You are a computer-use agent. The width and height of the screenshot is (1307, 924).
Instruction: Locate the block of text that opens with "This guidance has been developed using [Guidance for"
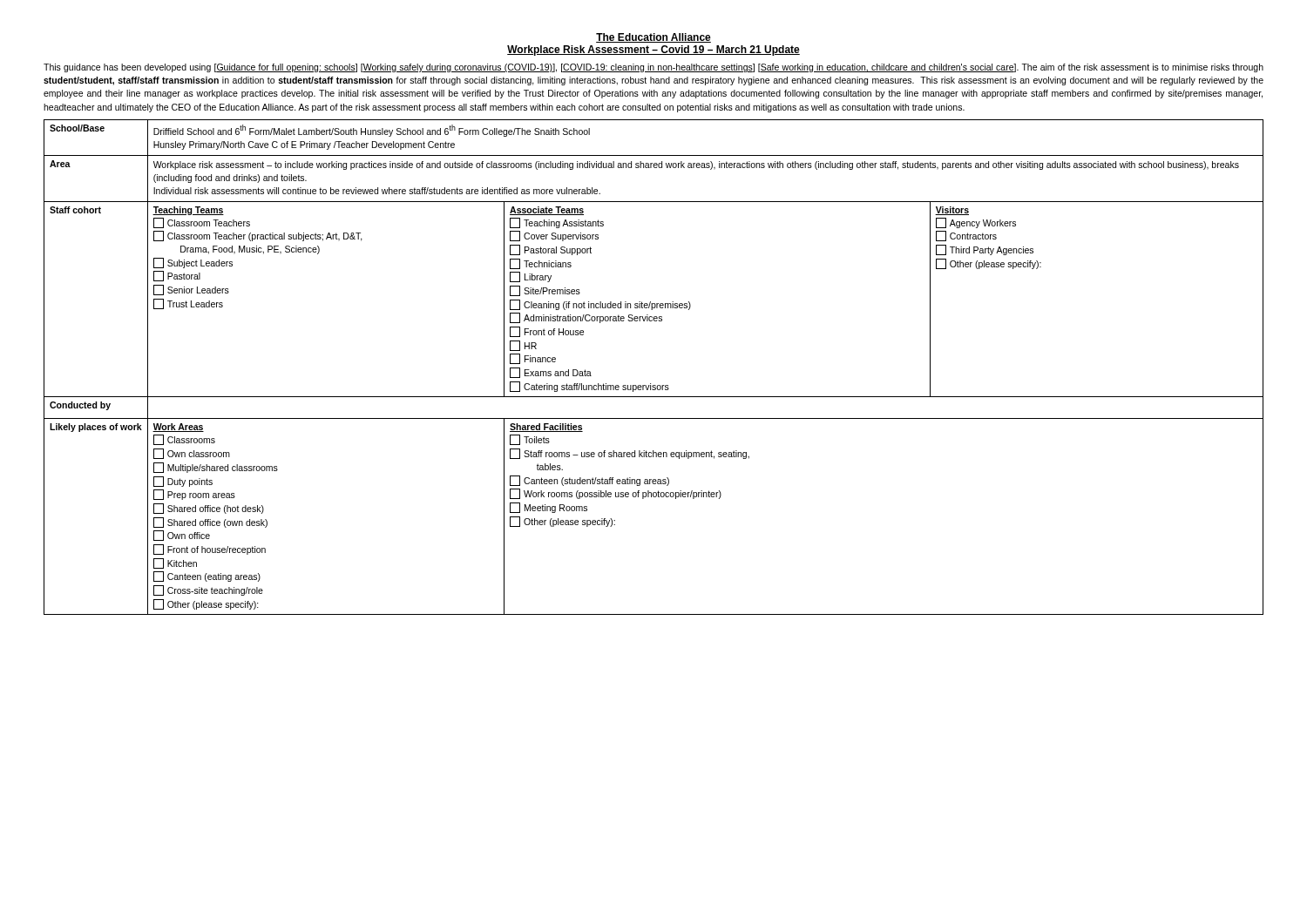pyautogui.click(x=654, y=87)
